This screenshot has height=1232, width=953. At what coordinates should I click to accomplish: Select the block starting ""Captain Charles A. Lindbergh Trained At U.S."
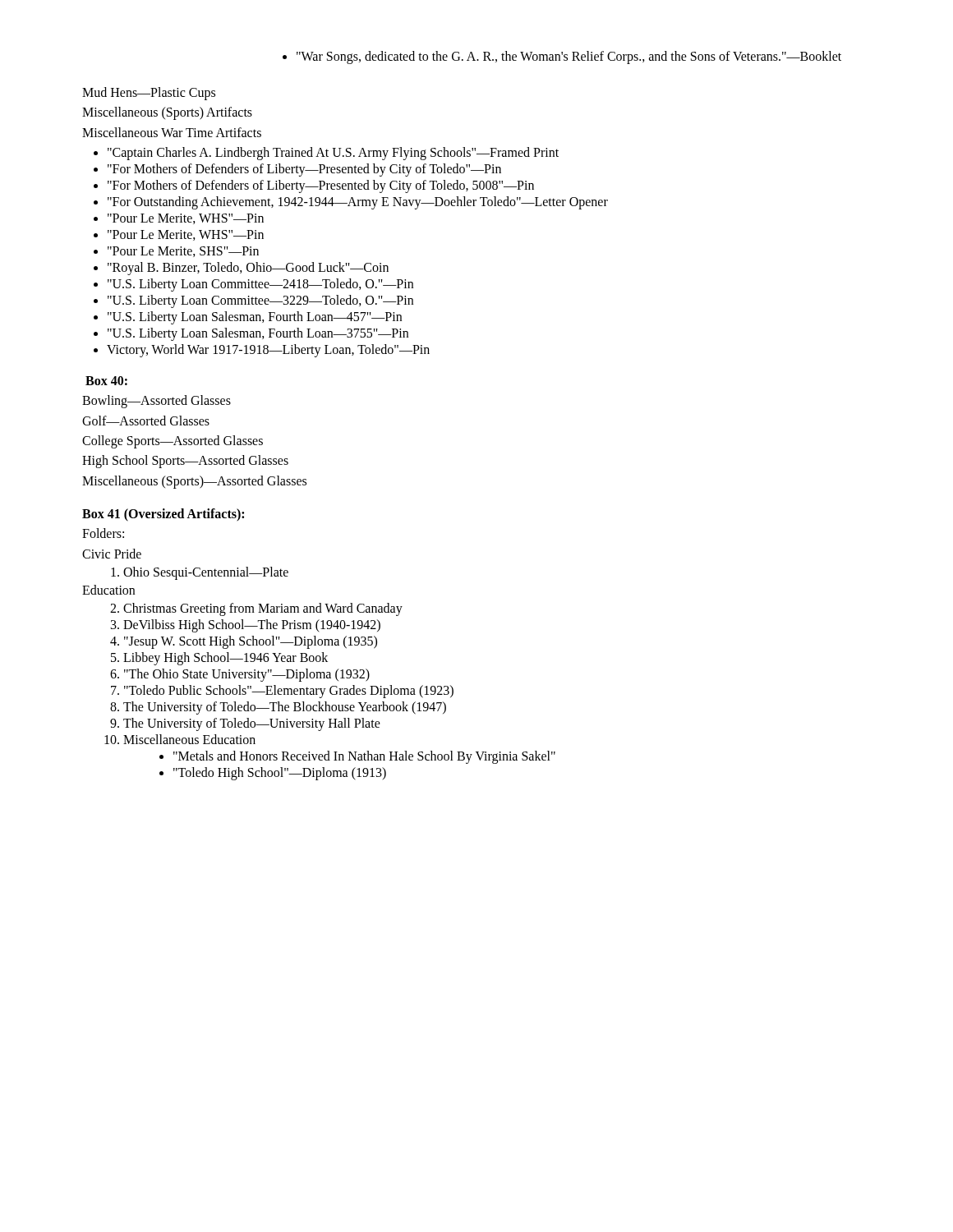pos(333,152)
